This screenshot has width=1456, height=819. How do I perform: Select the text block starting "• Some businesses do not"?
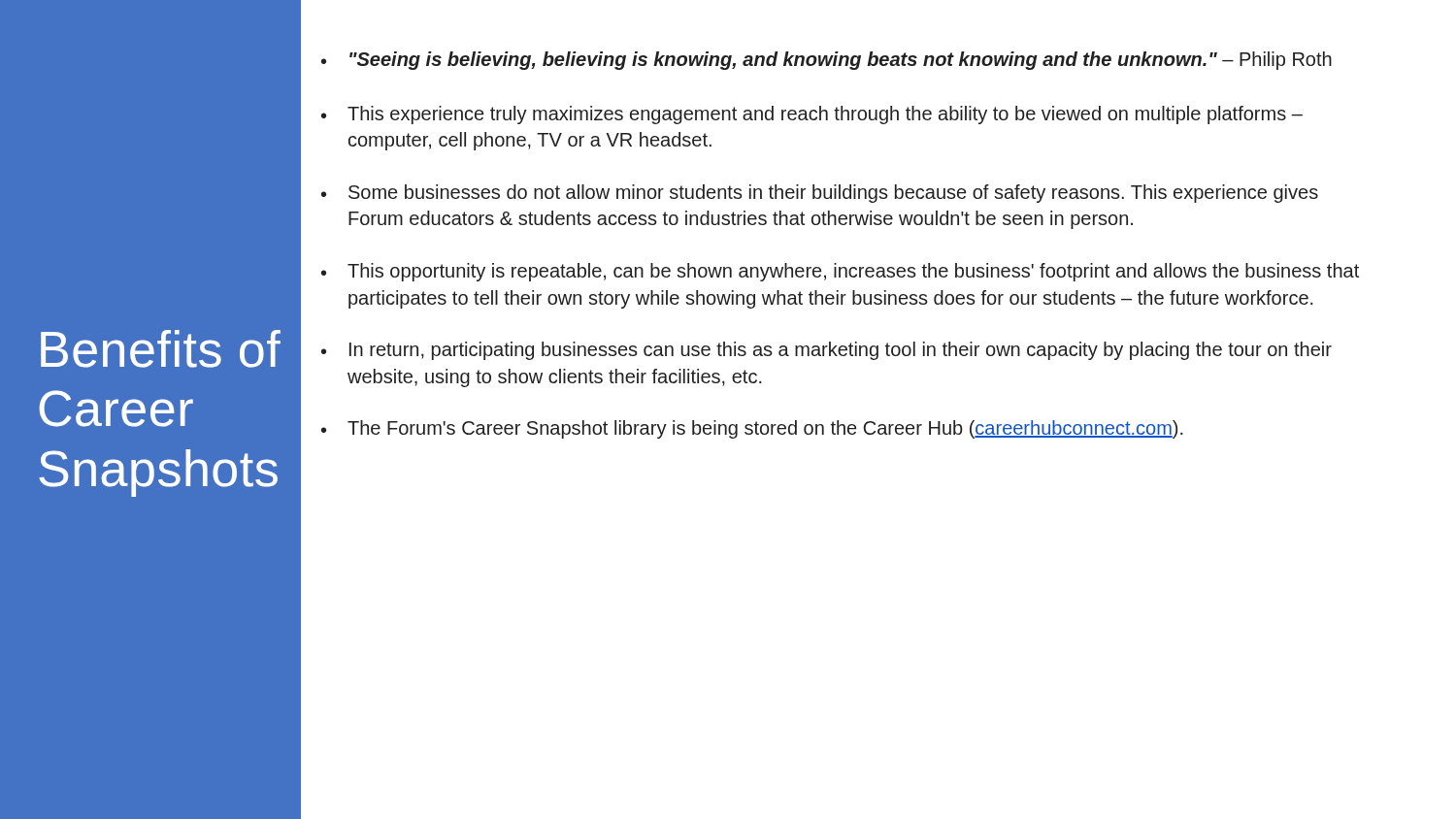pos(849,206)
